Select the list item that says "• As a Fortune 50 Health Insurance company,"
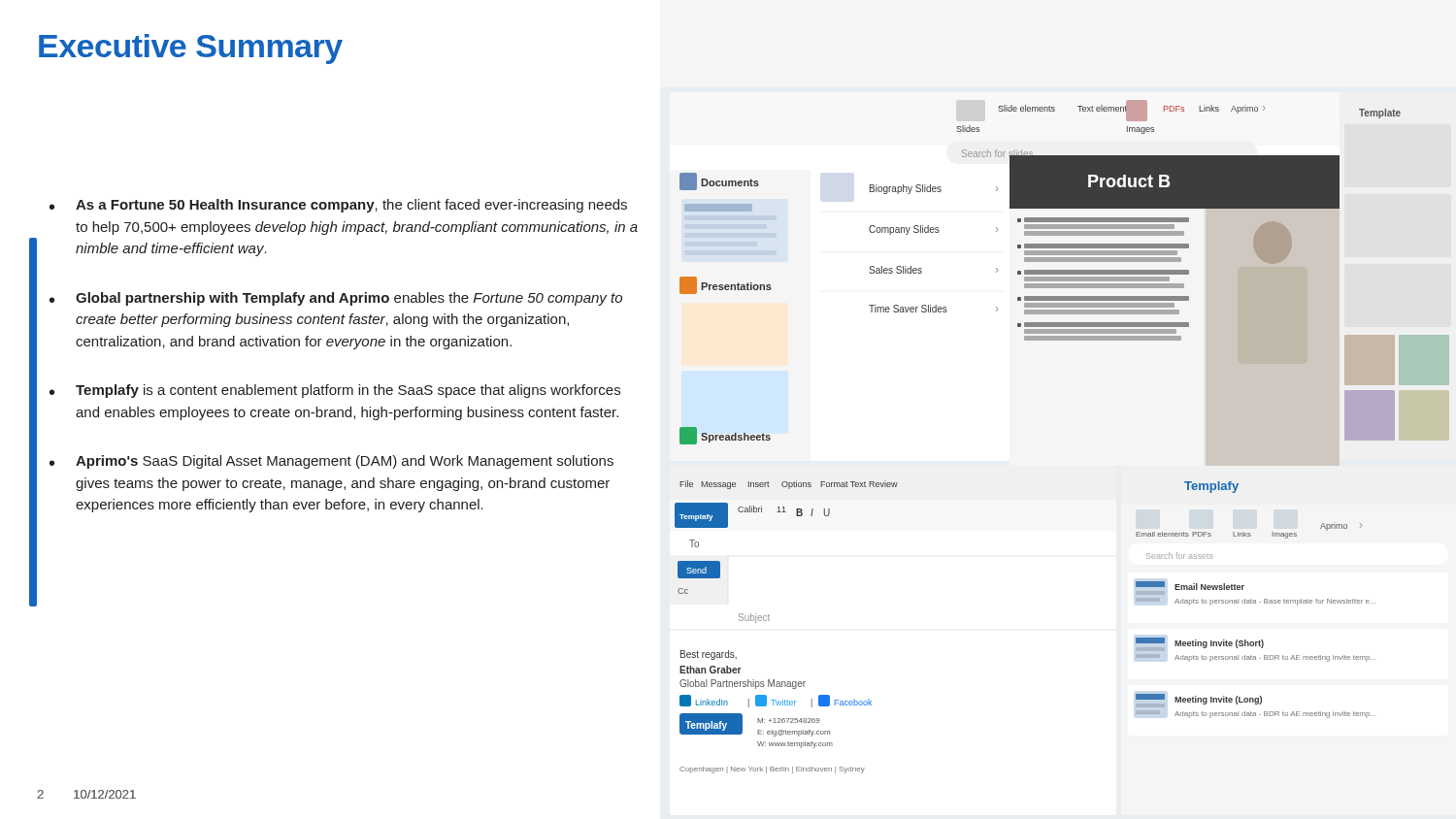The height and width of the screenshot is (819, 1456). 345,227
